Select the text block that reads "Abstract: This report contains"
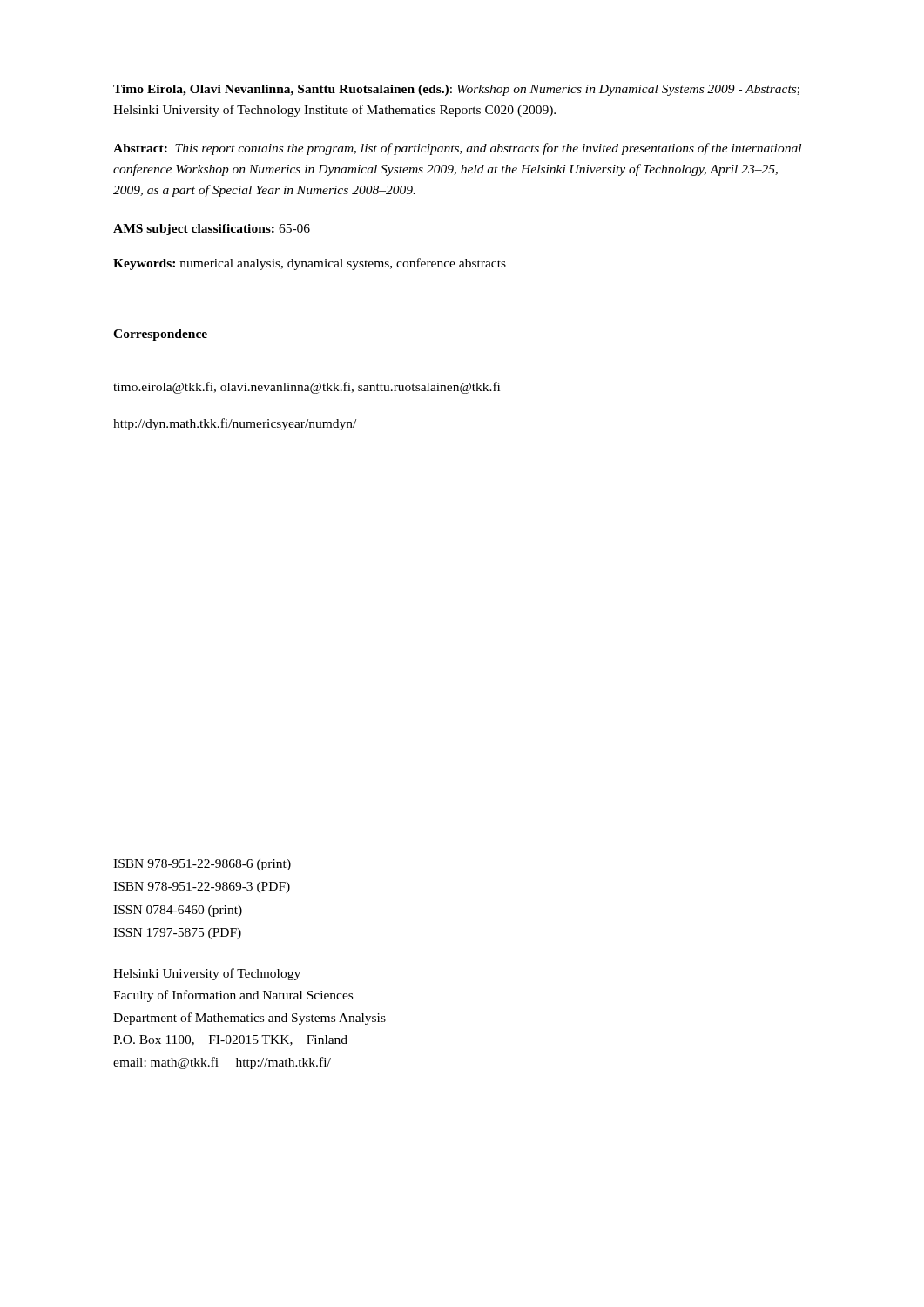 [457, 169]
